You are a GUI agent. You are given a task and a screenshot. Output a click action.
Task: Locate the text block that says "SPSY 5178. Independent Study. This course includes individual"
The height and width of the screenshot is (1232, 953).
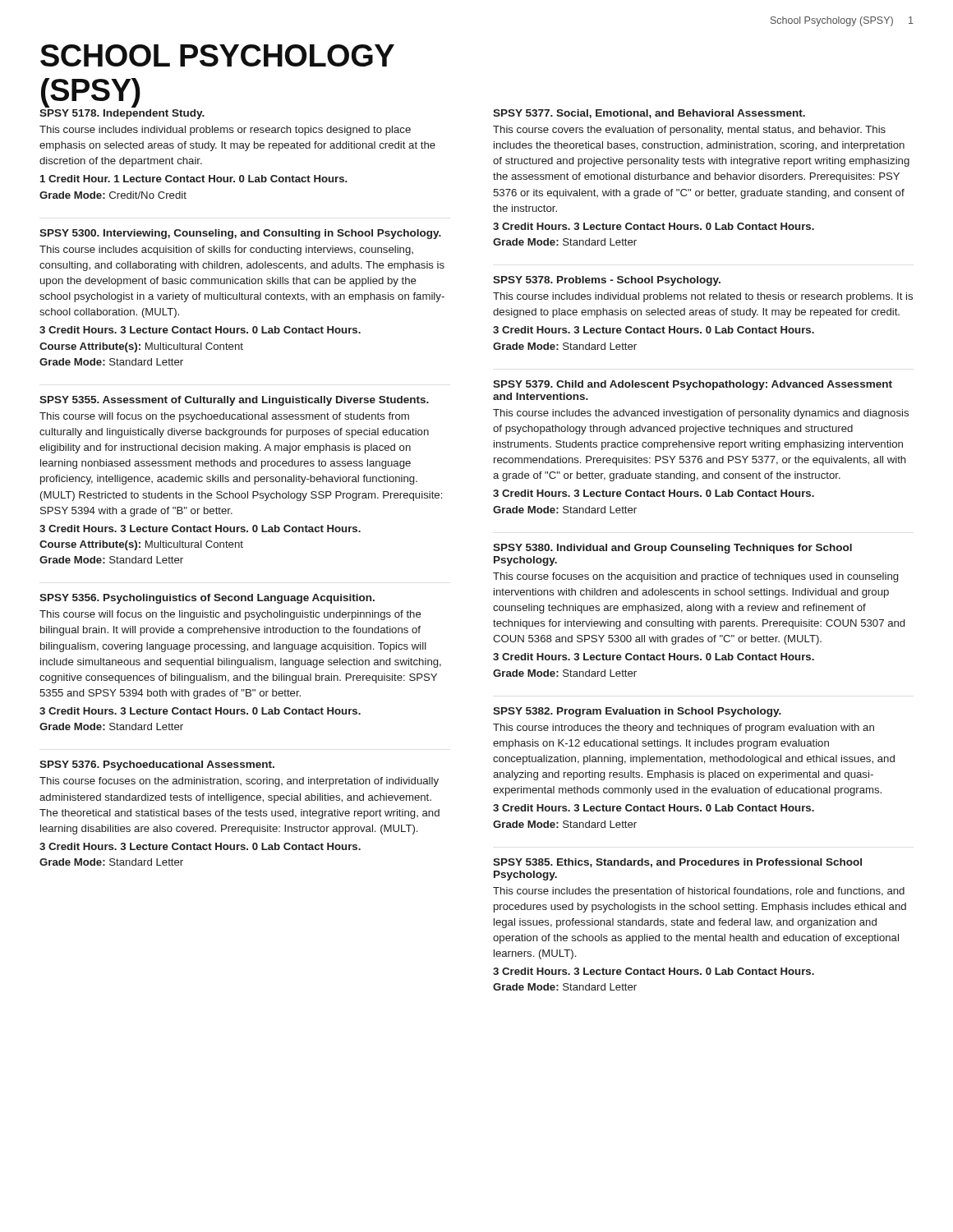click(x=245, y=155)
